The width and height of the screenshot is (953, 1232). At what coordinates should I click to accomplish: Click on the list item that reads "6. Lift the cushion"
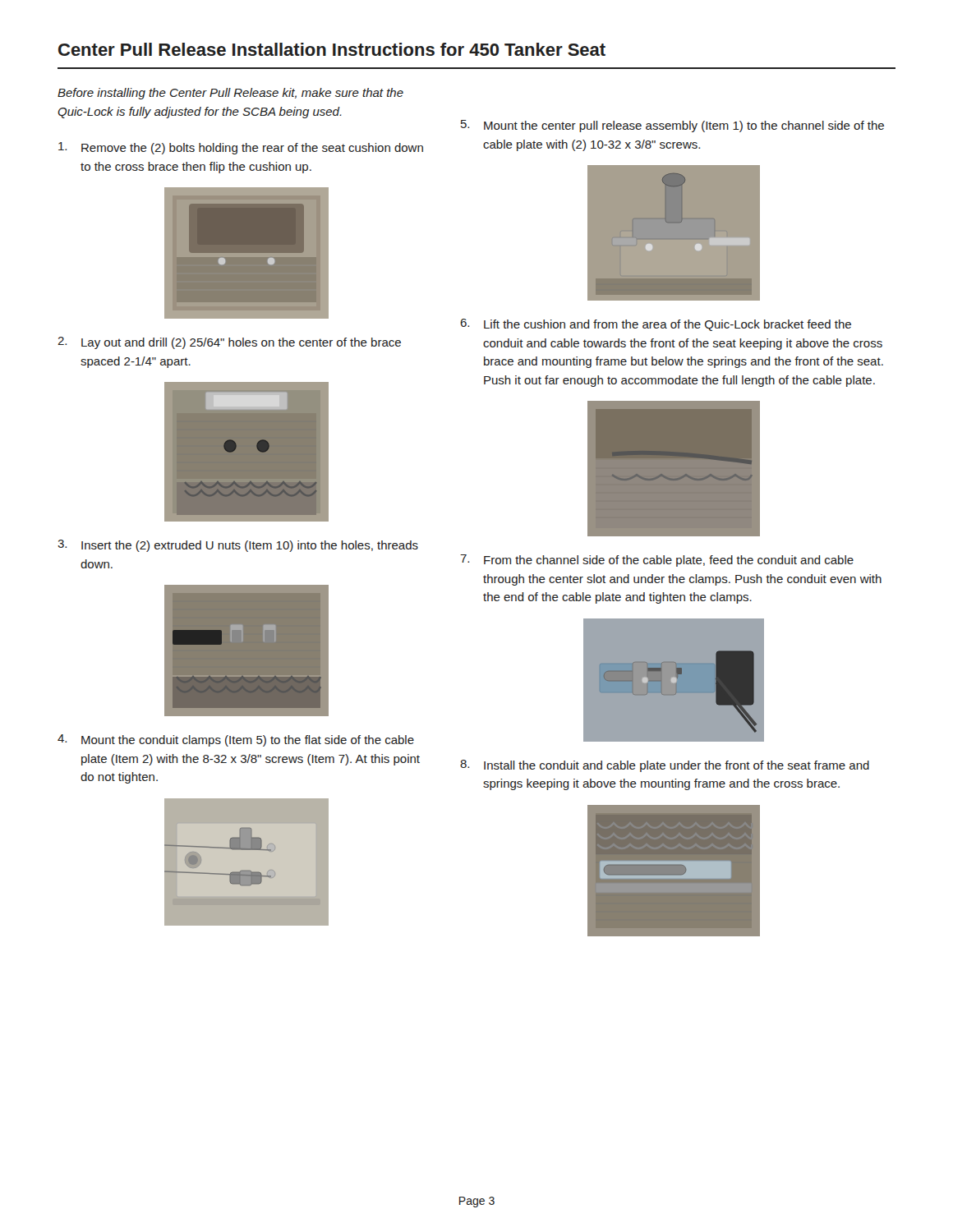(674, 352)
